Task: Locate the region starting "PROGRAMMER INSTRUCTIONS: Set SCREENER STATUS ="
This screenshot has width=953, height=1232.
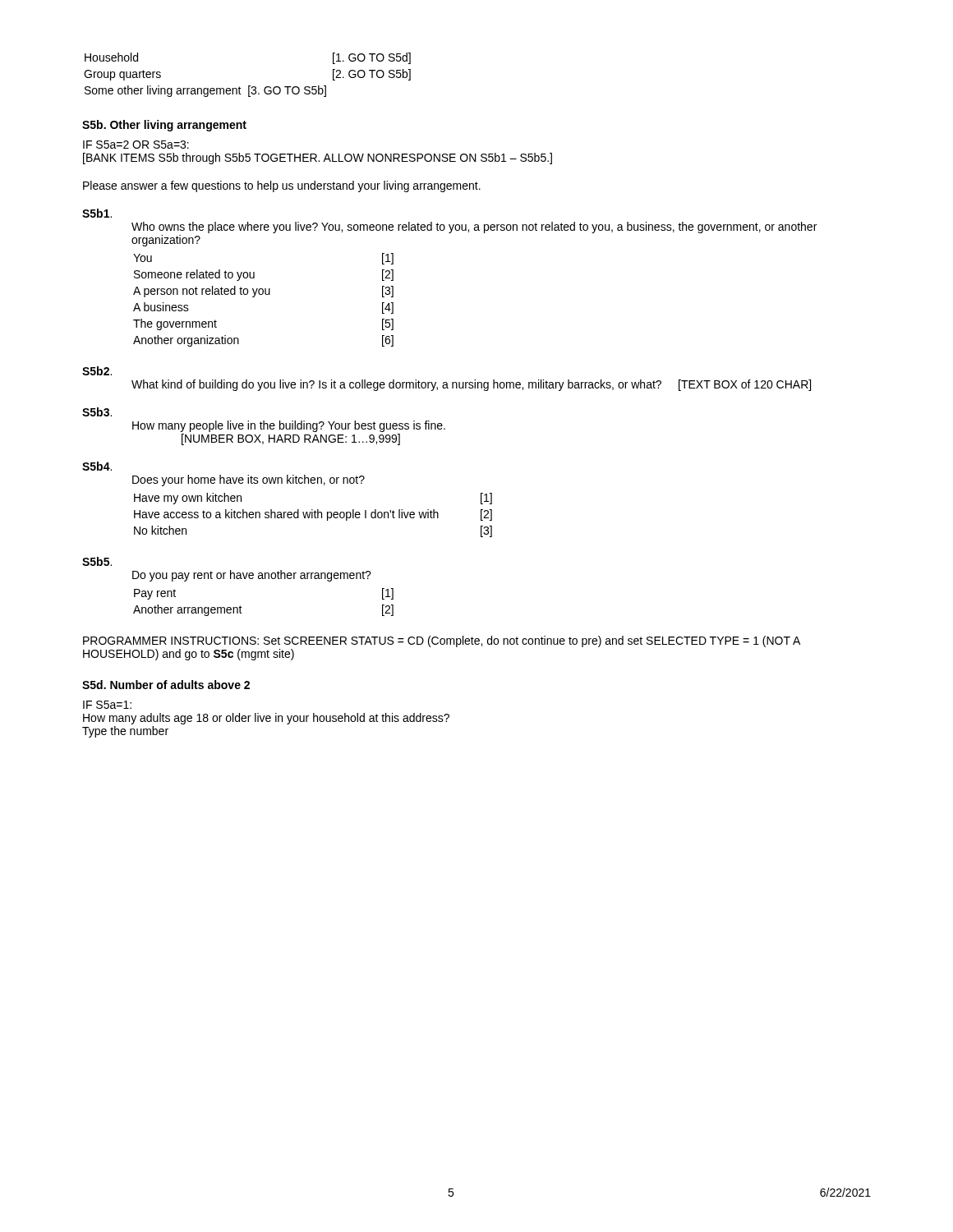Action: 441,647
